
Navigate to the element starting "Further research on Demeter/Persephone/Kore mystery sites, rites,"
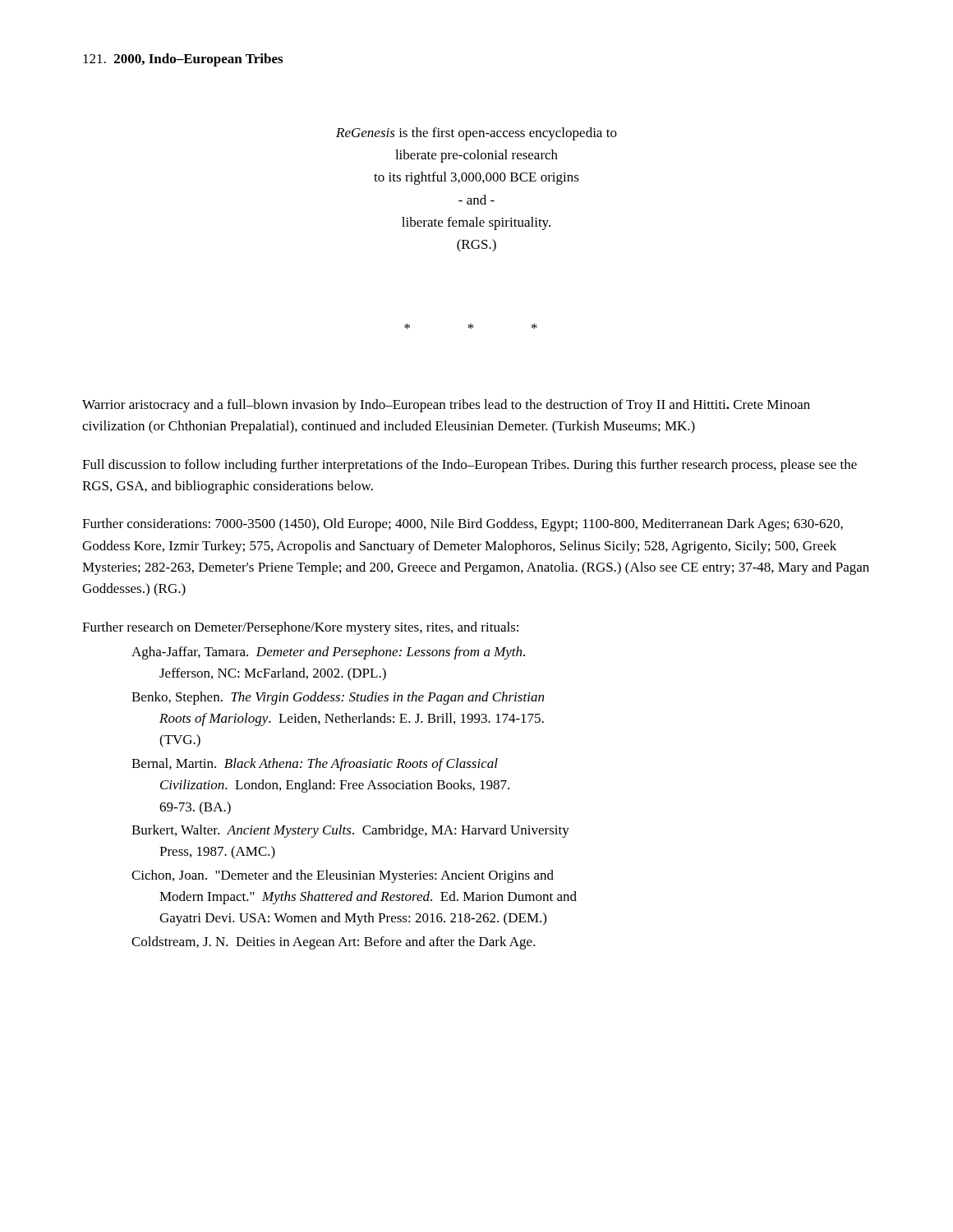point(301,627)
